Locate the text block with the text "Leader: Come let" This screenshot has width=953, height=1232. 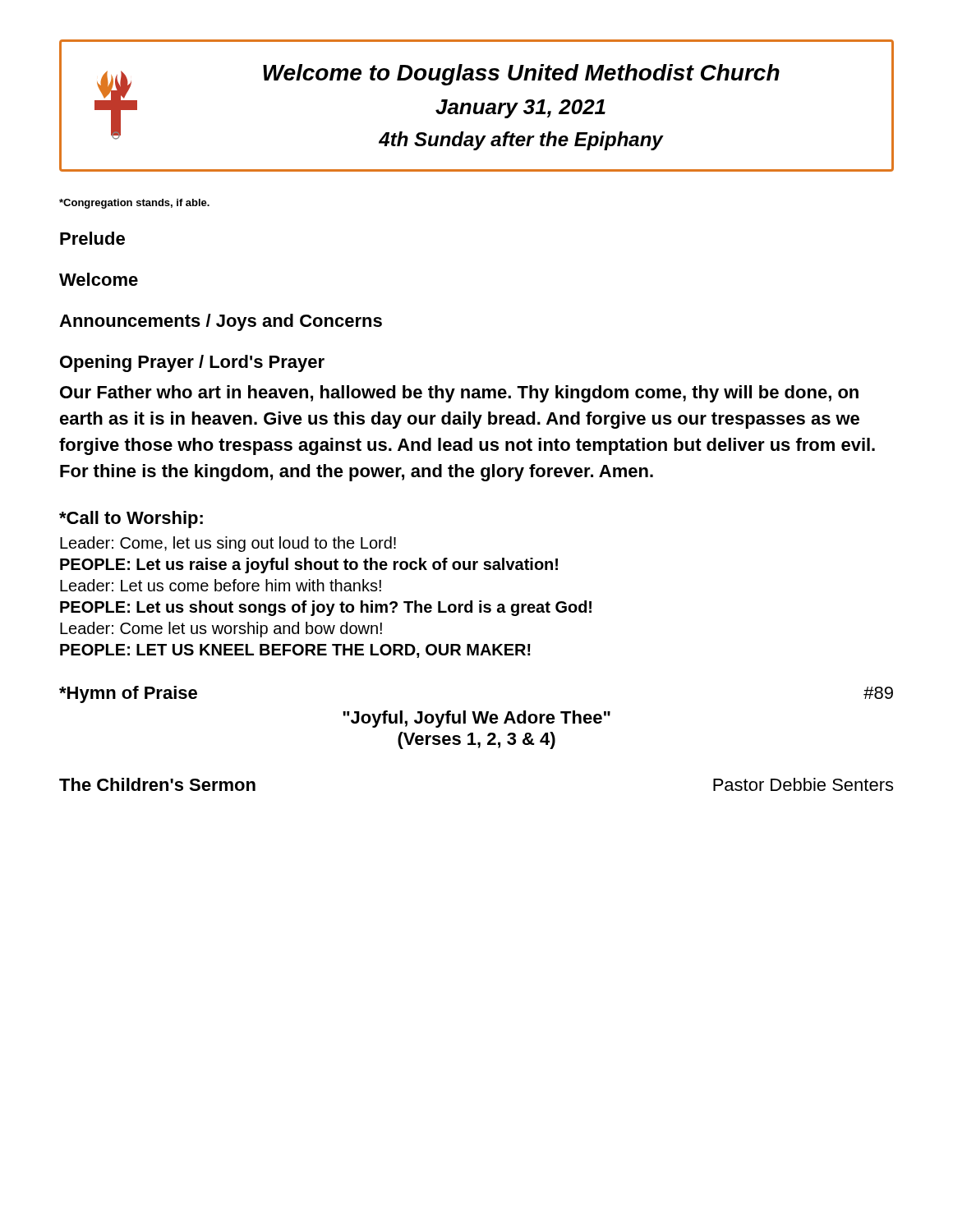[221, 628]
